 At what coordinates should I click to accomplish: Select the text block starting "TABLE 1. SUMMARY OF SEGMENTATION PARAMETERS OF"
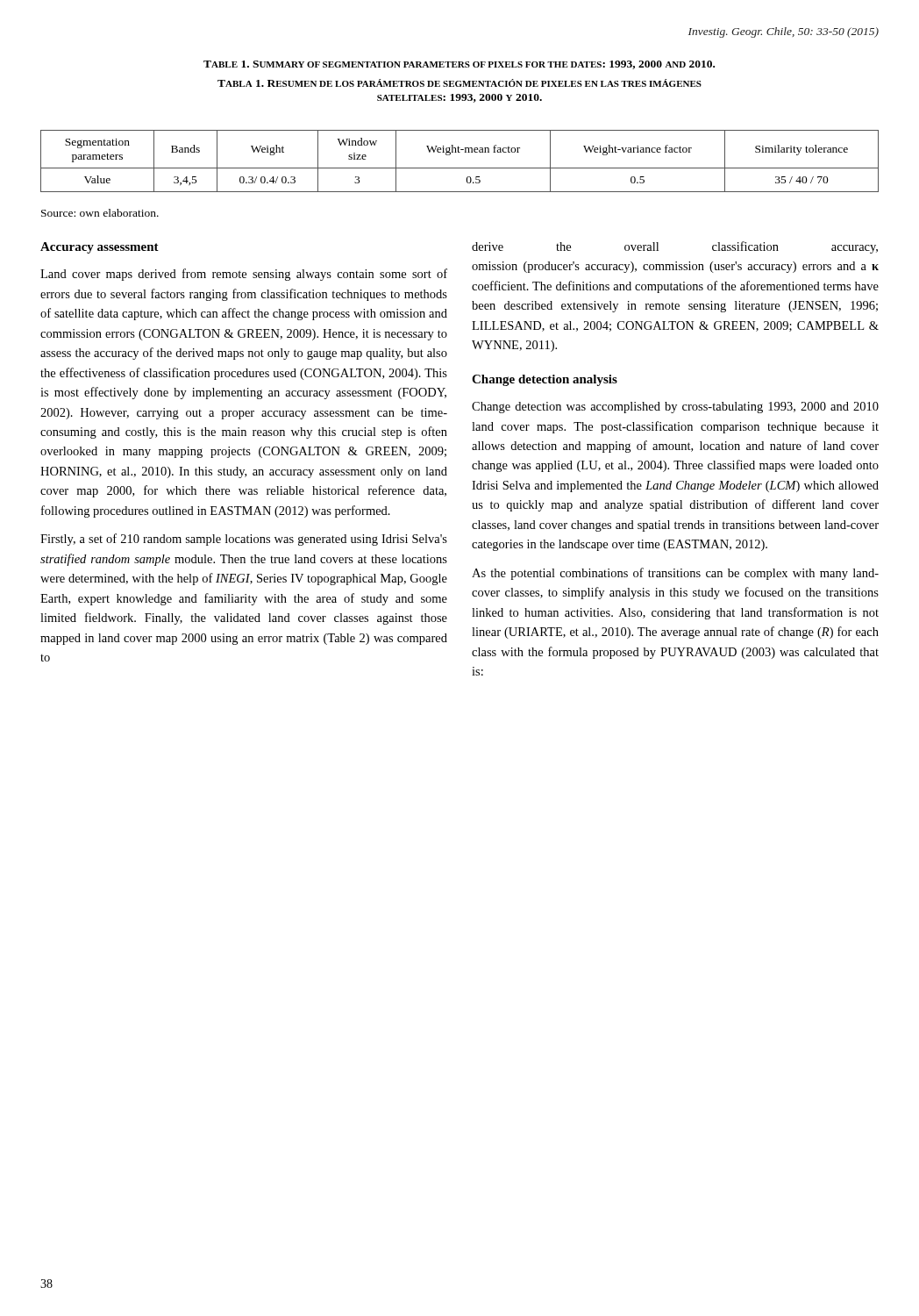460,64
